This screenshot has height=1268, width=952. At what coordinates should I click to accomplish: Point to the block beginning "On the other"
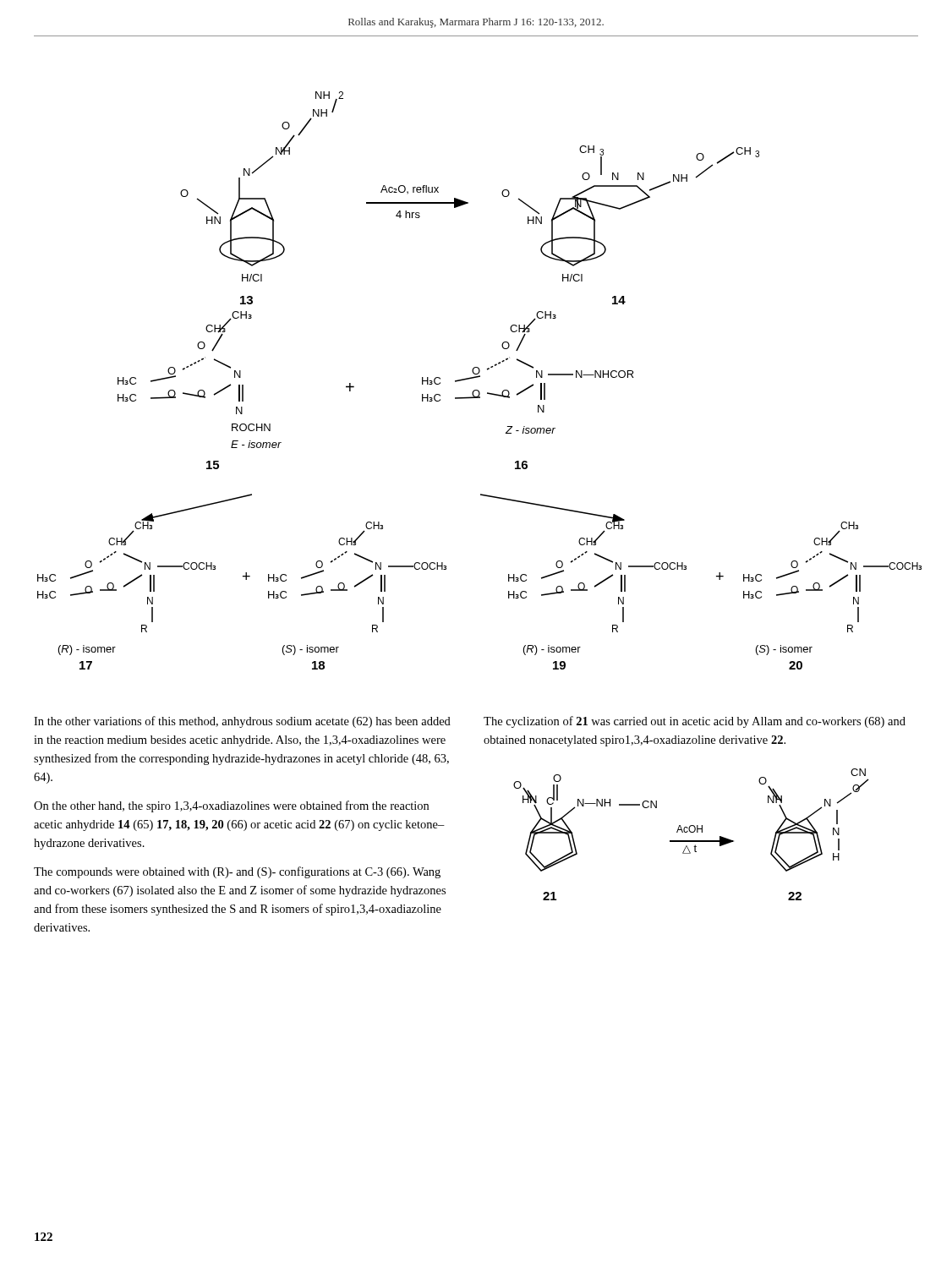point(239,824)
